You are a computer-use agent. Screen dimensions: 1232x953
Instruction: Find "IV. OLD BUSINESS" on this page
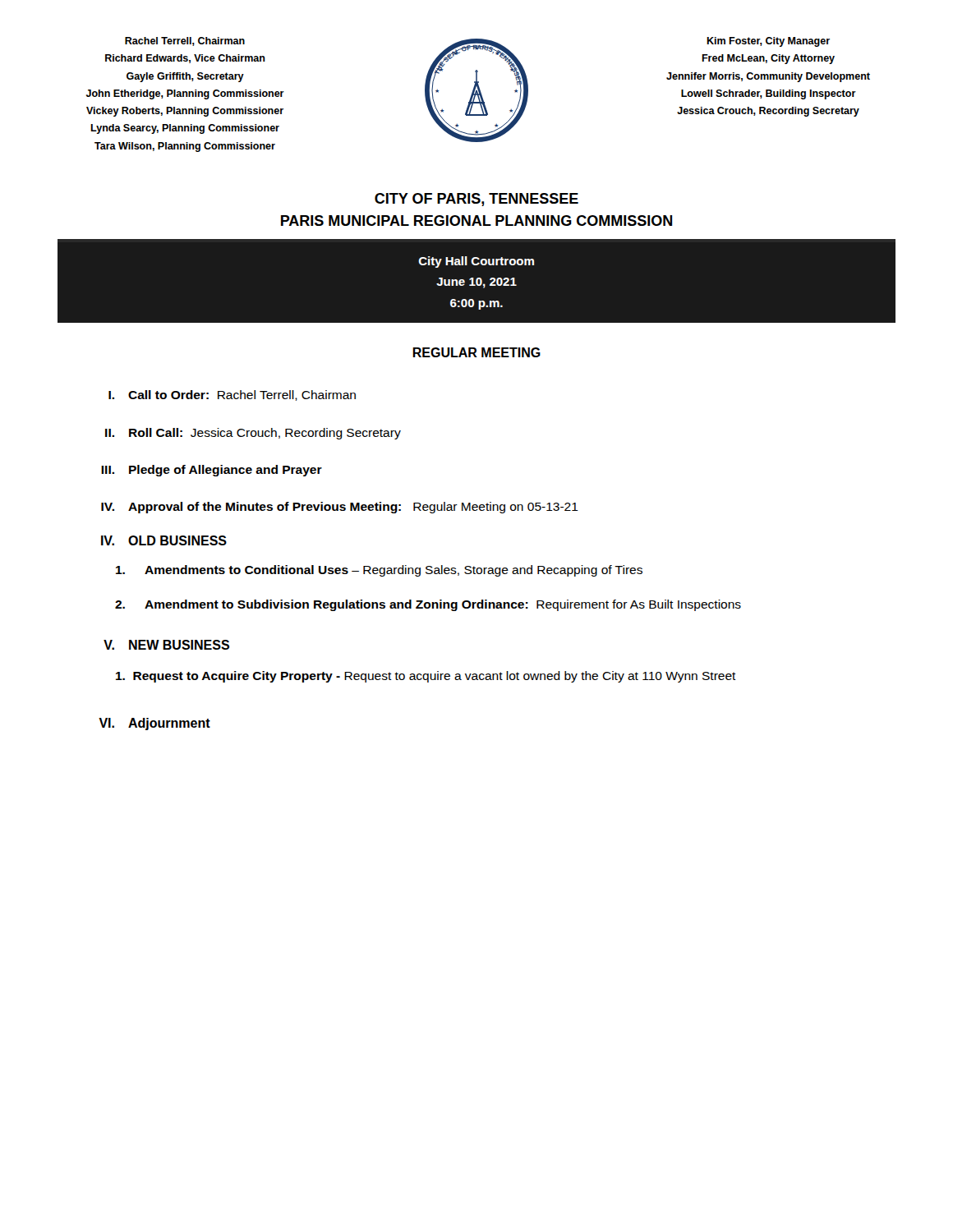(x=142, y=541)
